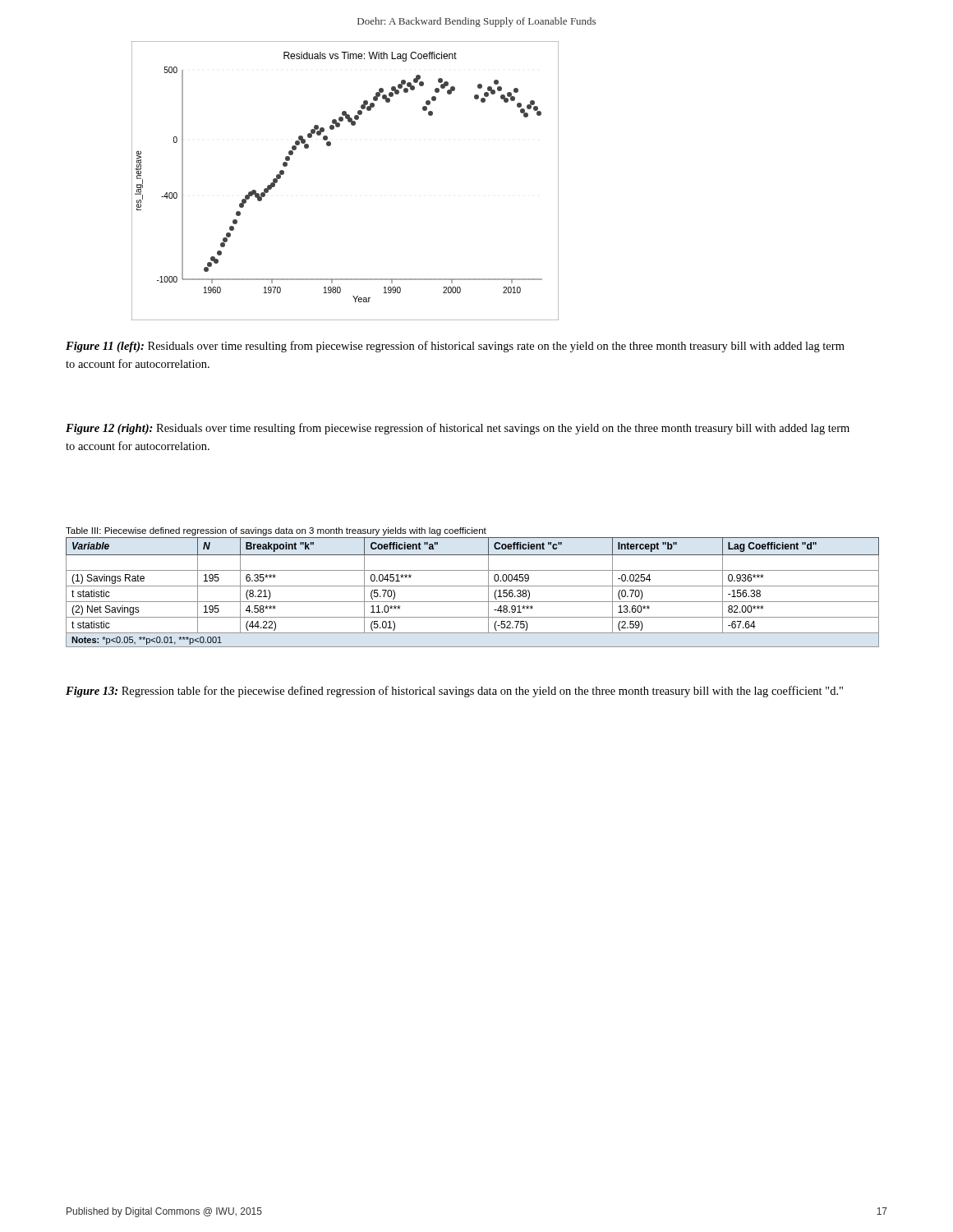953x1232 pixels.
Task: Find the caption containing "Figure 11 (left): Residuals over"
Action: pyautogui.click(x=460, y=355)
